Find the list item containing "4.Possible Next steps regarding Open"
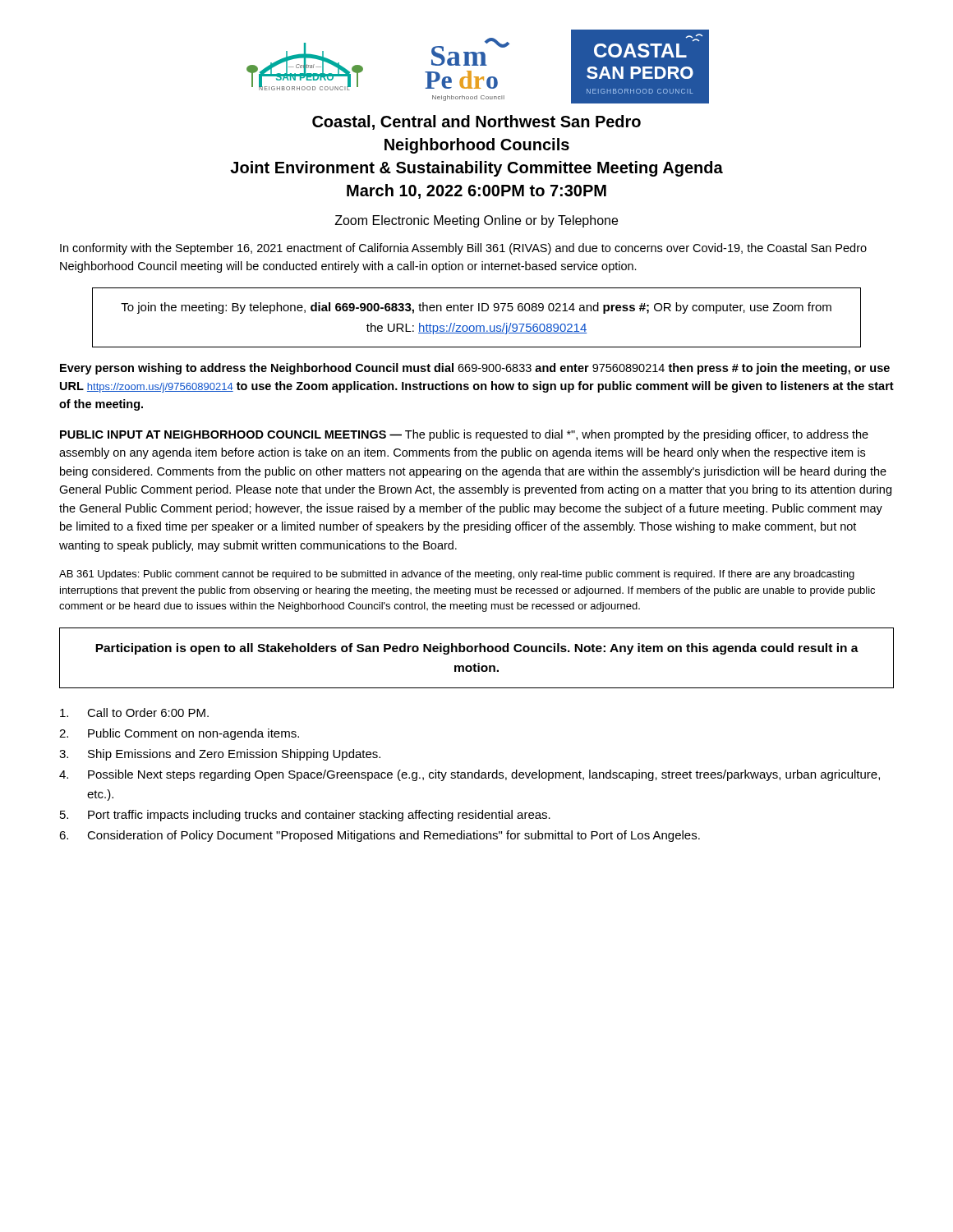 click(x=476, y=784)
